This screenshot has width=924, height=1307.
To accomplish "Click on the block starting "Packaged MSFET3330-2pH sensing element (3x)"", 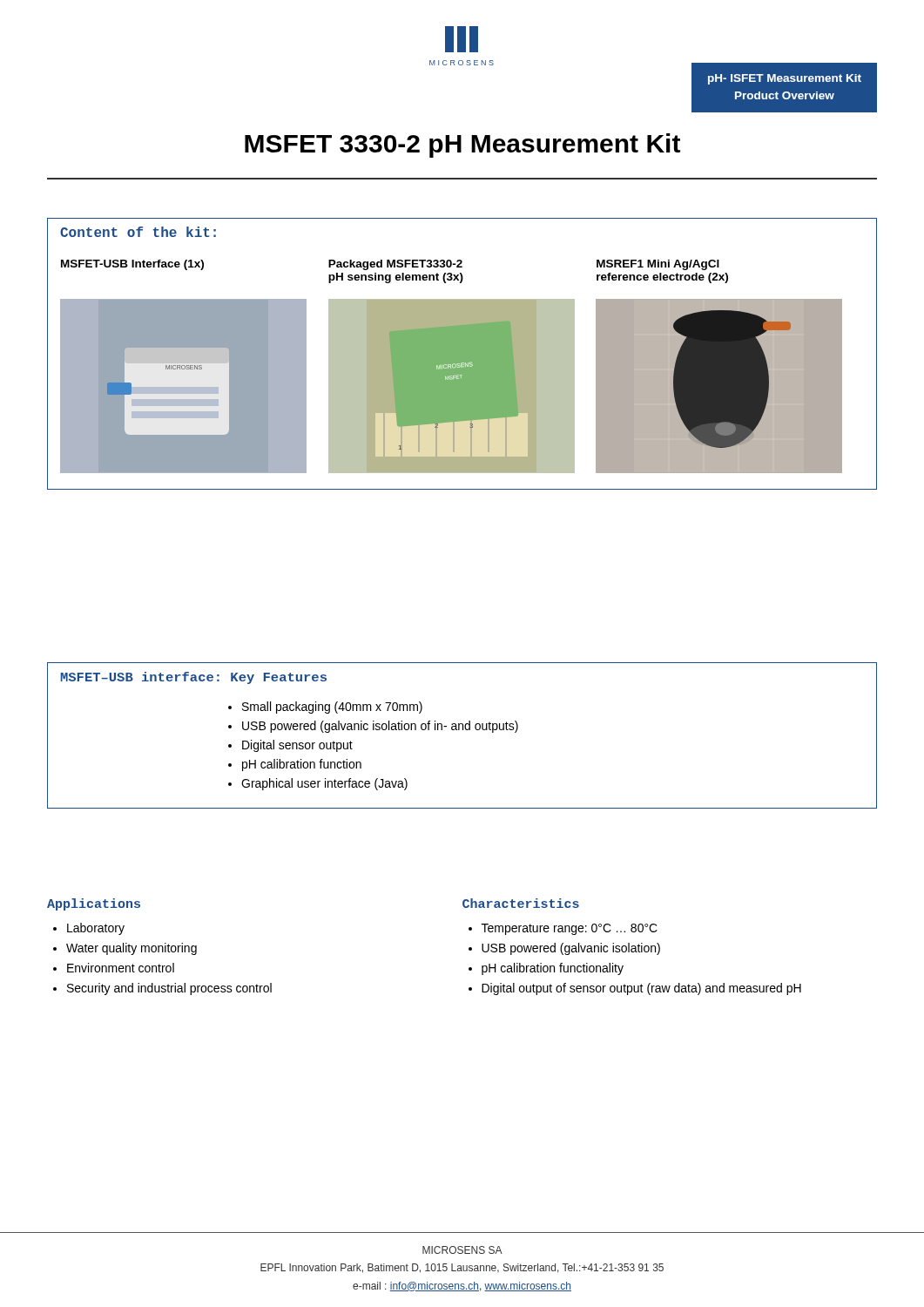I will coord(396,270).
